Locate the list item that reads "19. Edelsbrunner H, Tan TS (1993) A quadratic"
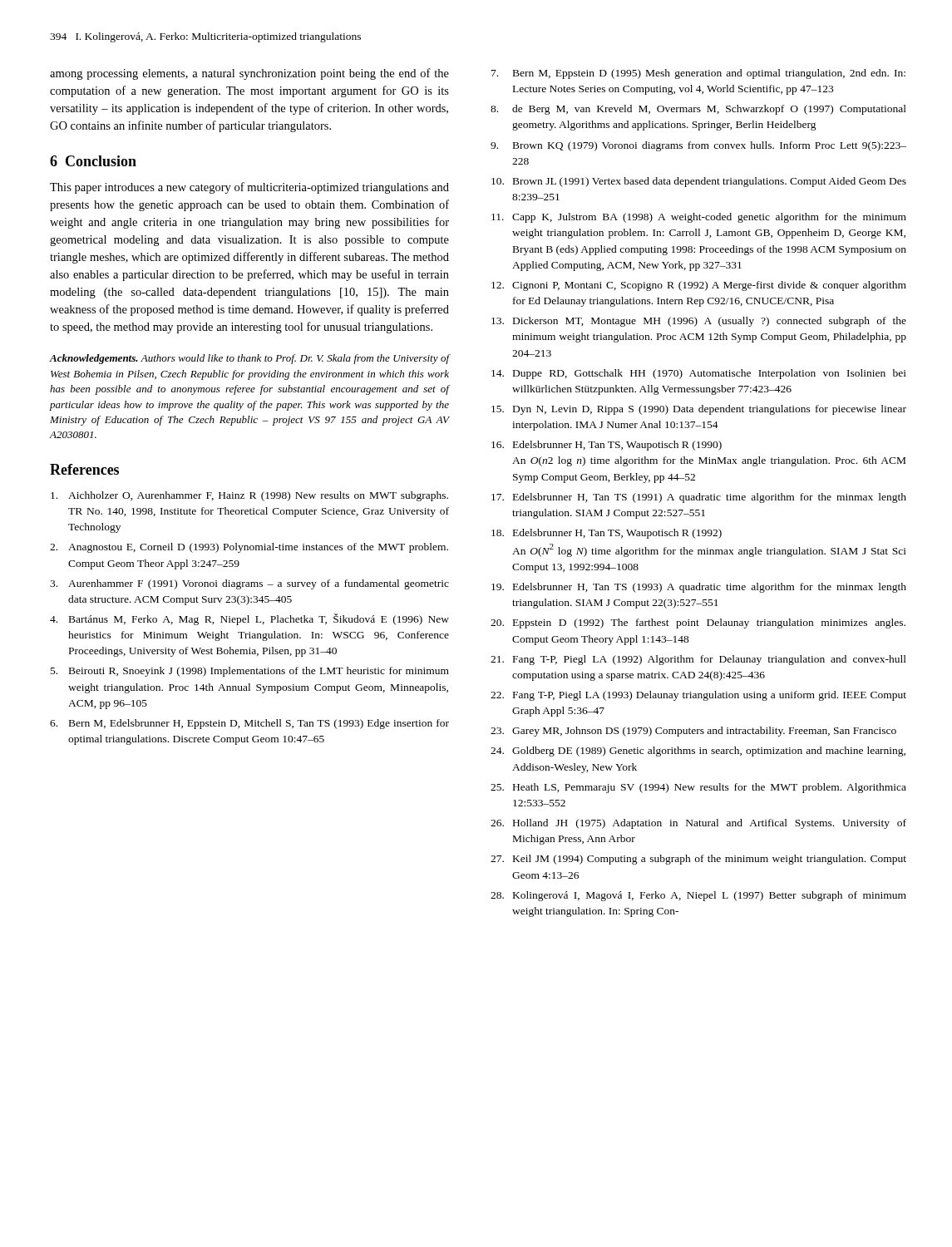Image resolution: width=952 pixels, height=1247 pixels. tap(698, 595)
